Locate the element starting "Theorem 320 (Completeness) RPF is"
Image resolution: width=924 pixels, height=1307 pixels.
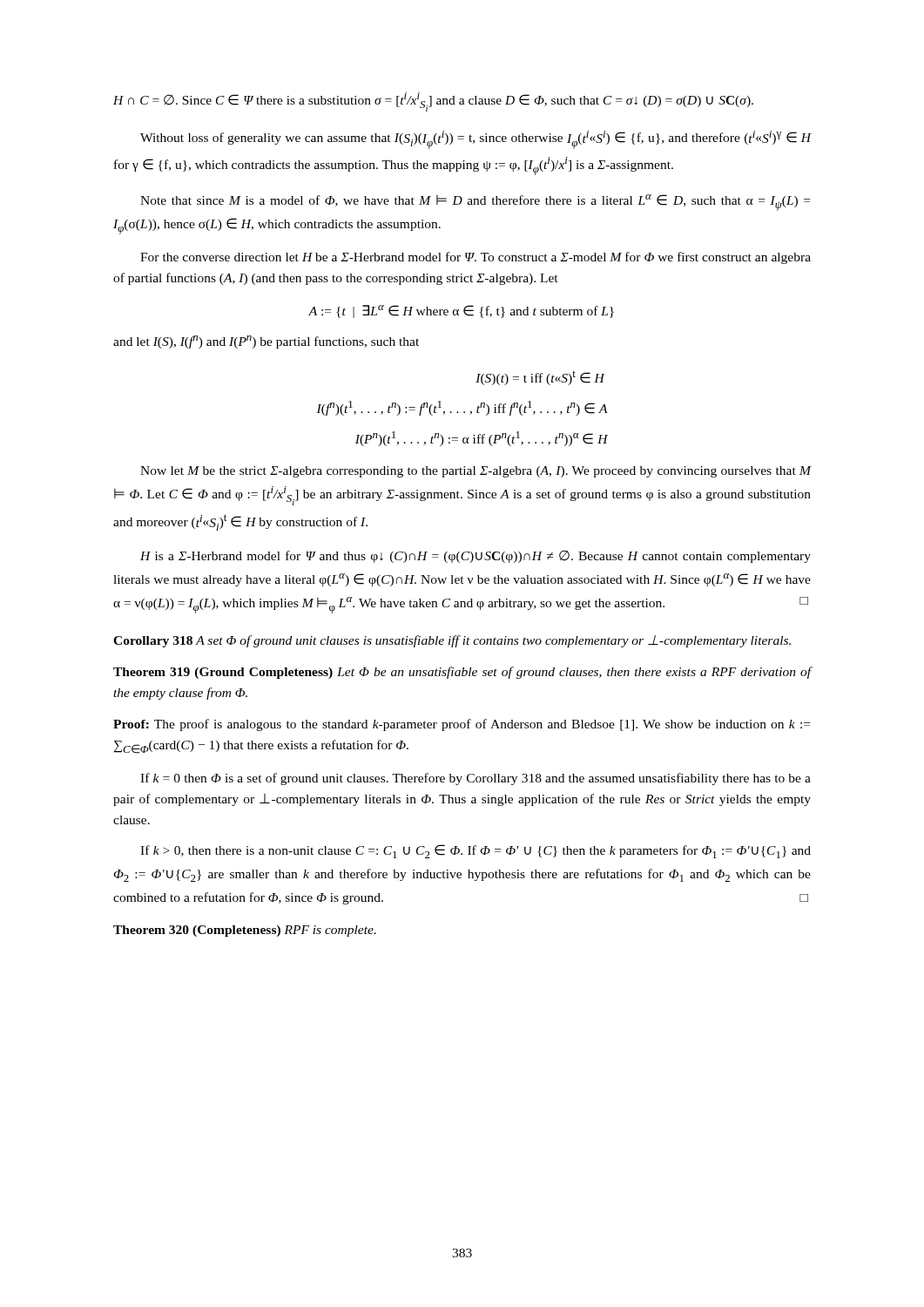tap(245, 929)
